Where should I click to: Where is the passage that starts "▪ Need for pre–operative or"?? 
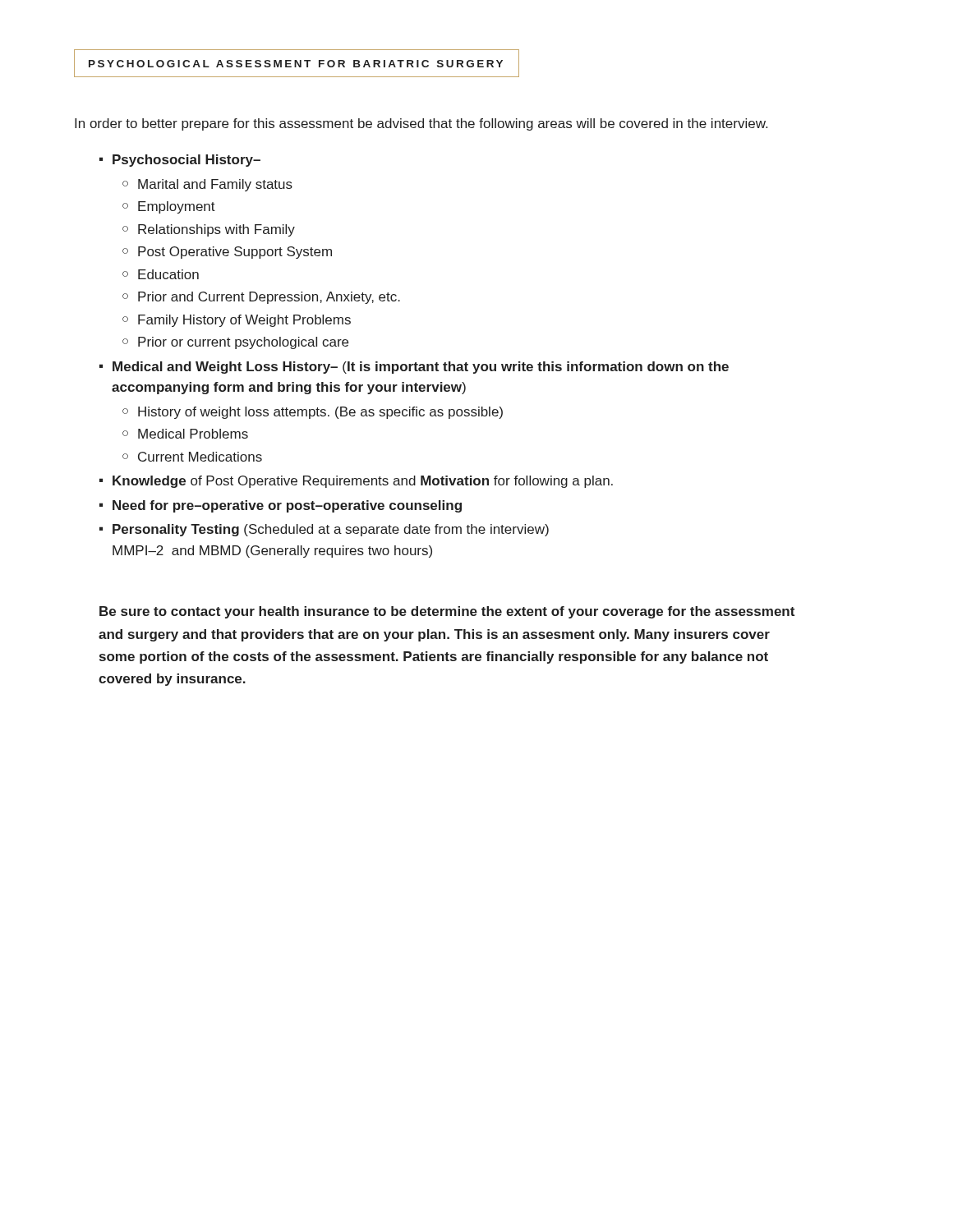tap(281, 506)
